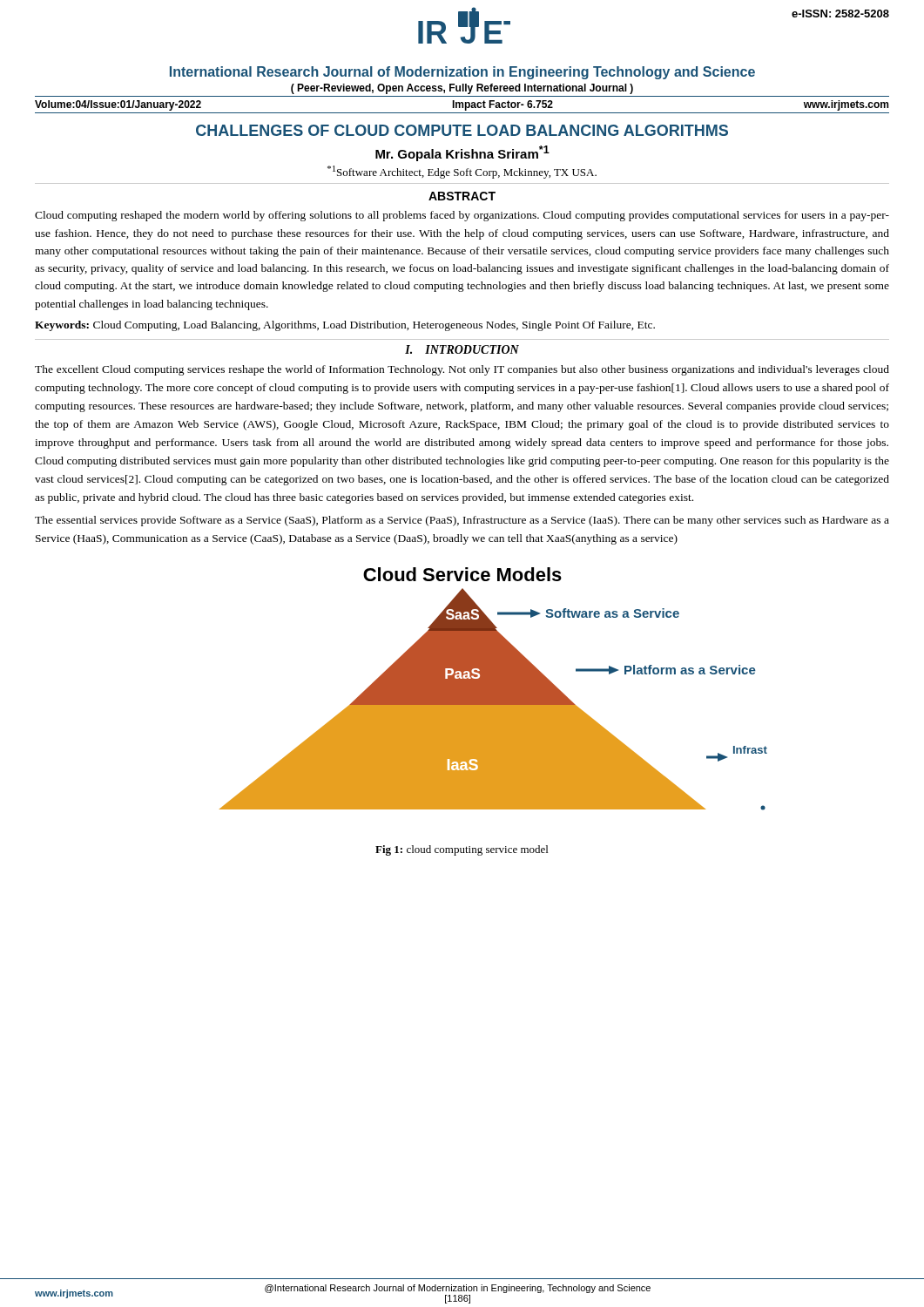Select the title that says "CHALLENGES OF CLOUD"
The image size is (924, 1307).
[x=462, y=131]
